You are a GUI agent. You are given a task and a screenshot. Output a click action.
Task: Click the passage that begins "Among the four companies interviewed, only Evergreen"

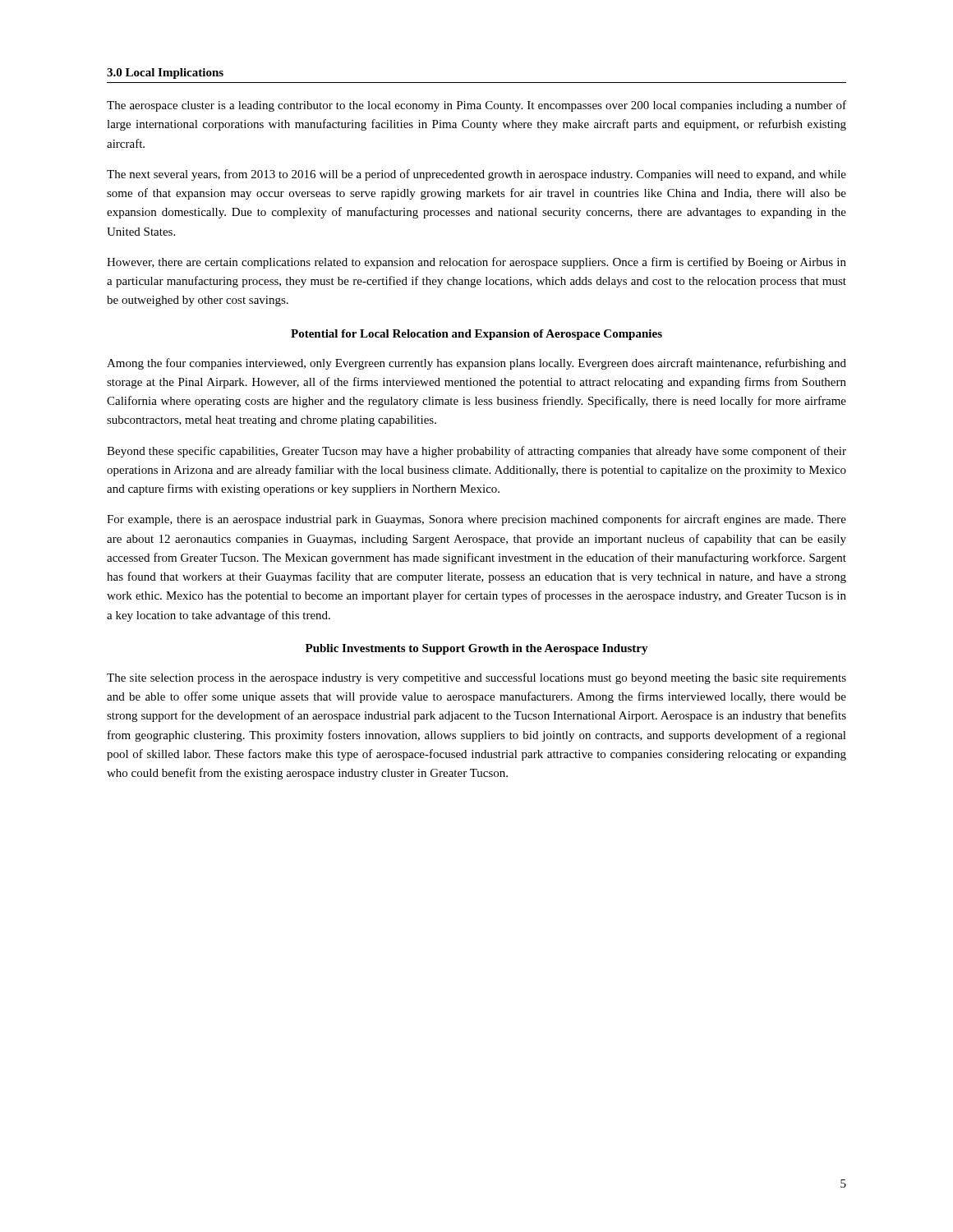click(476, 391)
